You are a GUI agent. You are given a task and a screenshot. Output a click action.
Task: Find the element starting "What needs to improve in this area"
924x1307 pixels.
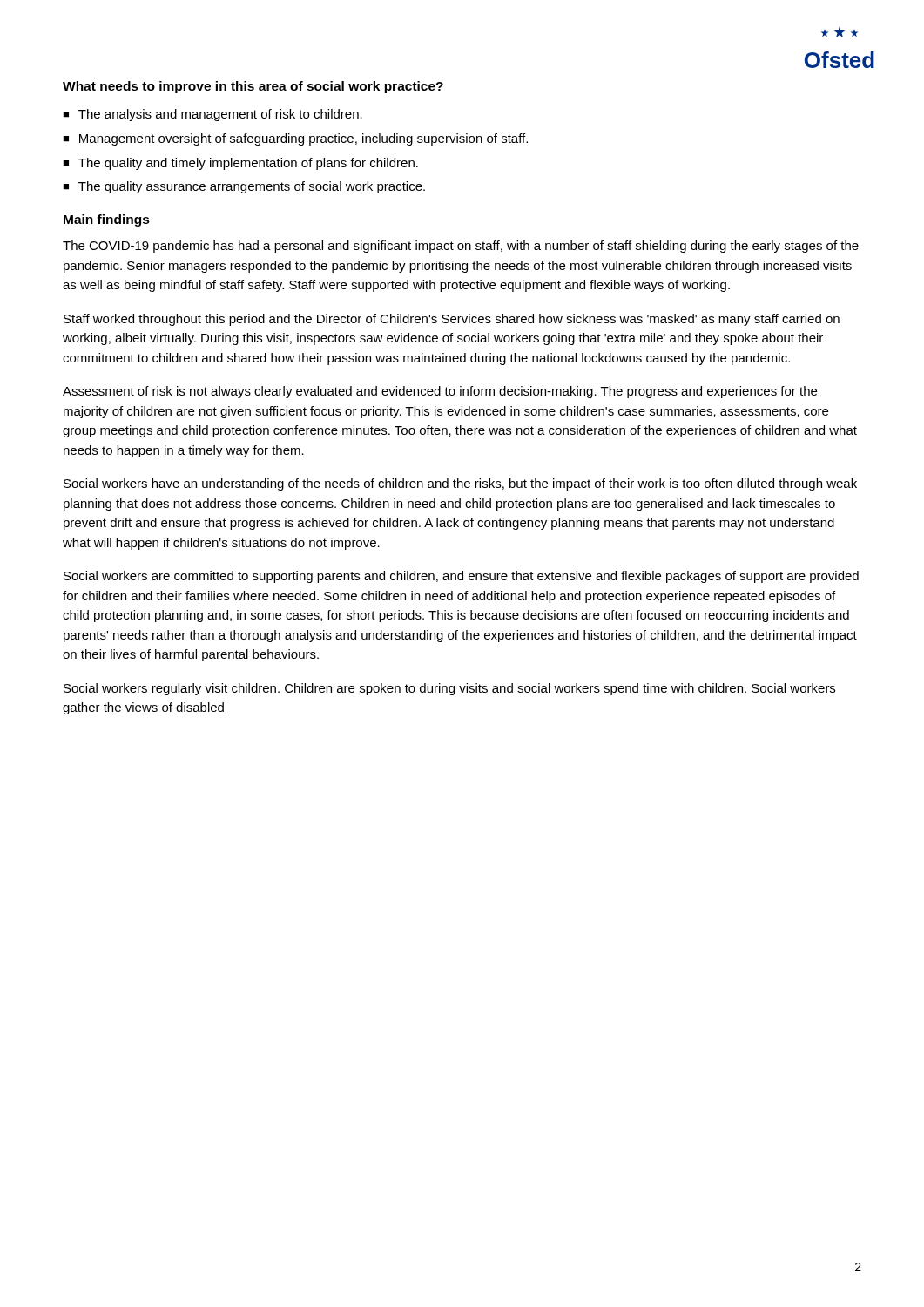point(253,86)
